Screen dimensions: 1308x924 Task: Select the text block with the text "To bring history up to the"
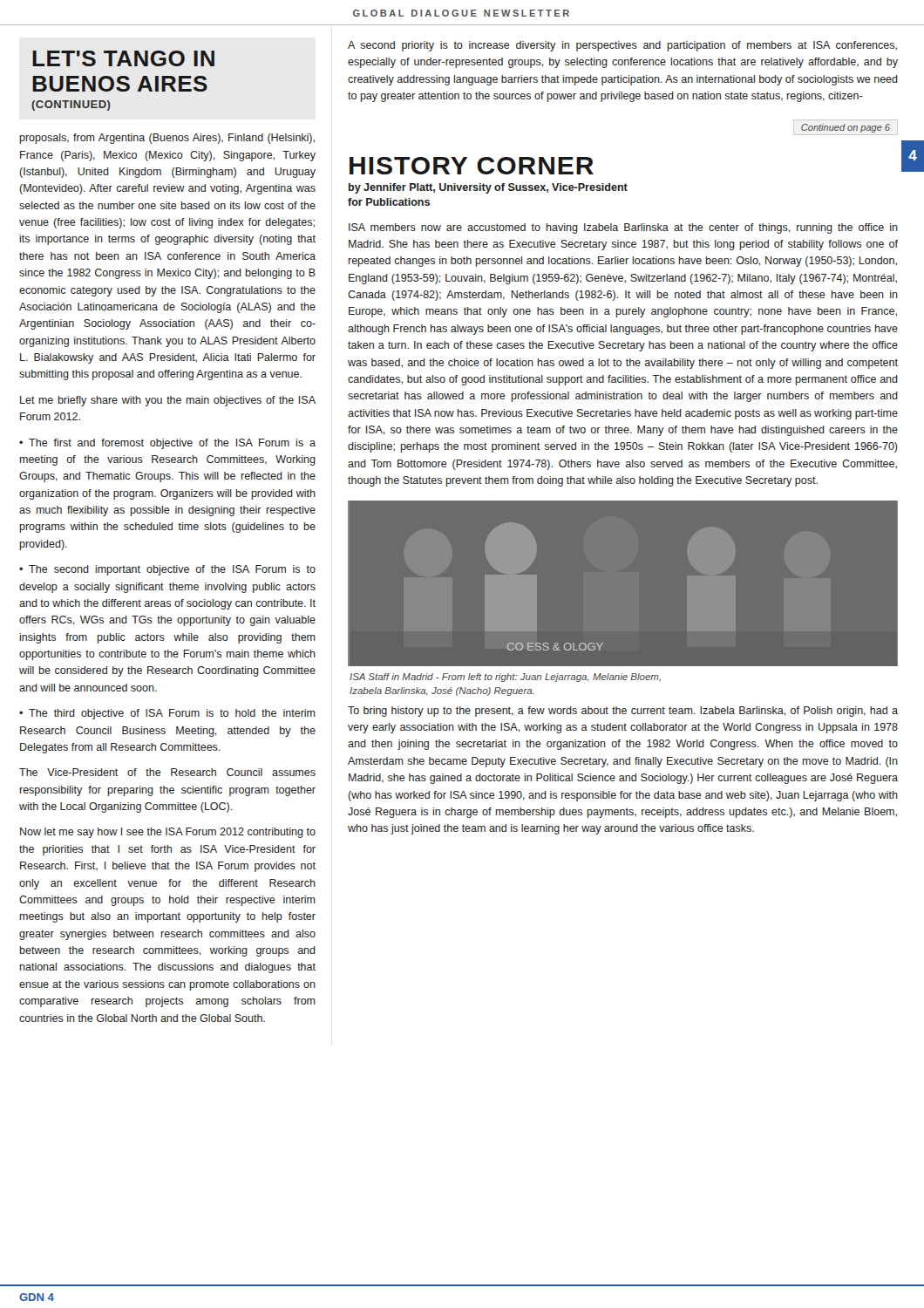[623, 770]
